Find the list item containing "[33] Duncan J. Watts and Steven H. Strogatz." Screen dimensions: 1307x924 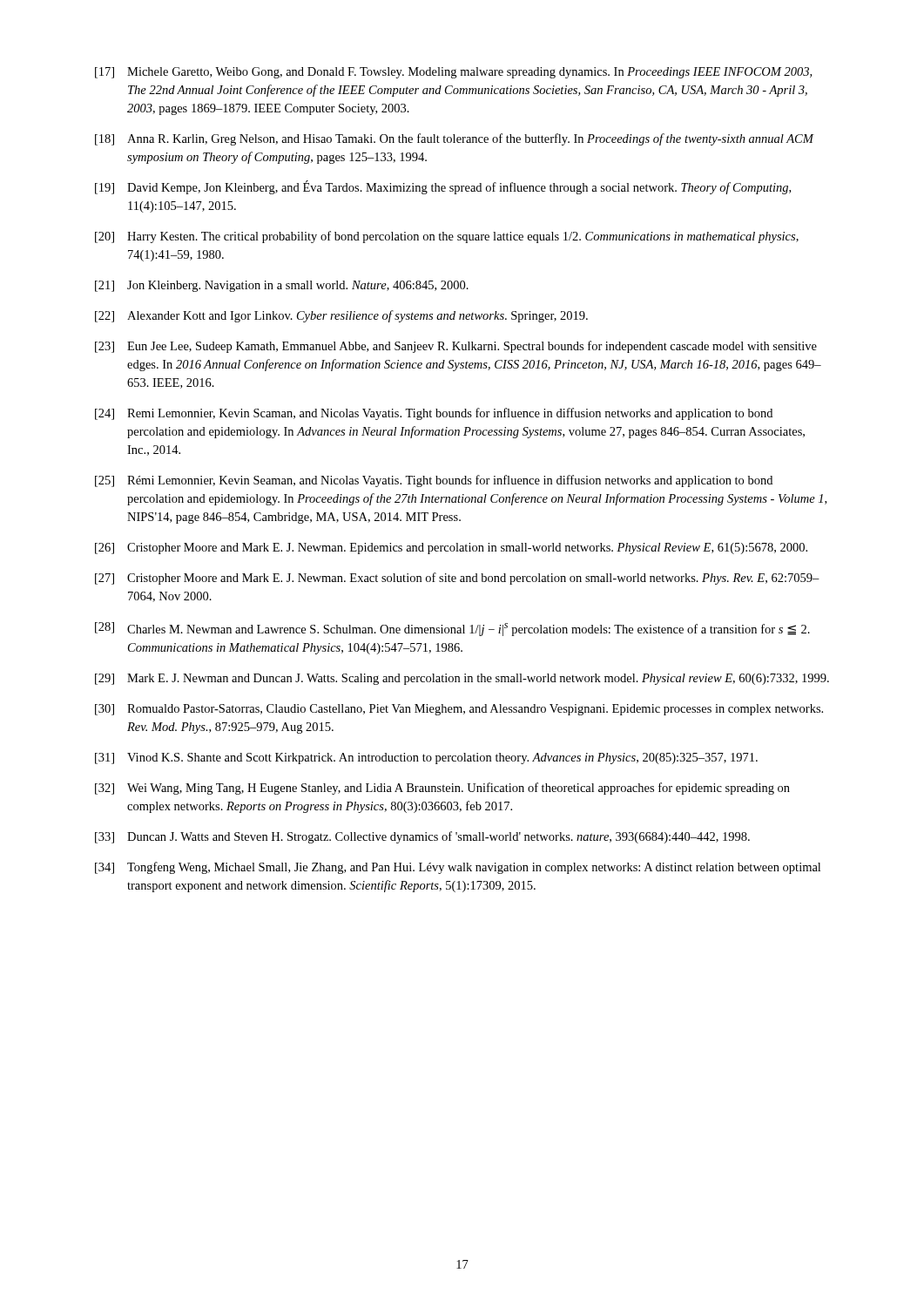tap(462, 837)
